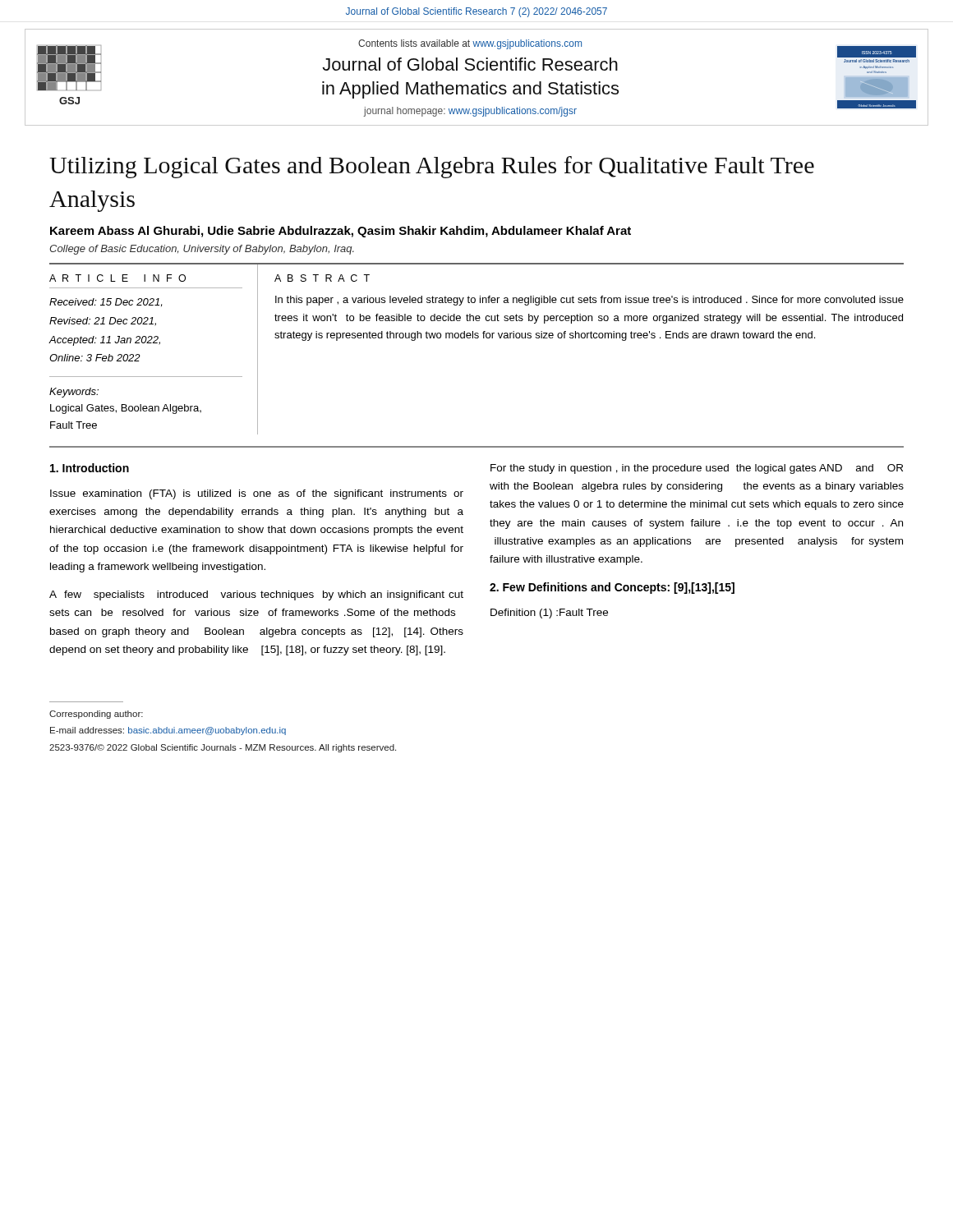This screenshot has width=953, height=1232.
Task: Where is the passage that starts "Corresponding author: E-mail"?
Action: 223,730
